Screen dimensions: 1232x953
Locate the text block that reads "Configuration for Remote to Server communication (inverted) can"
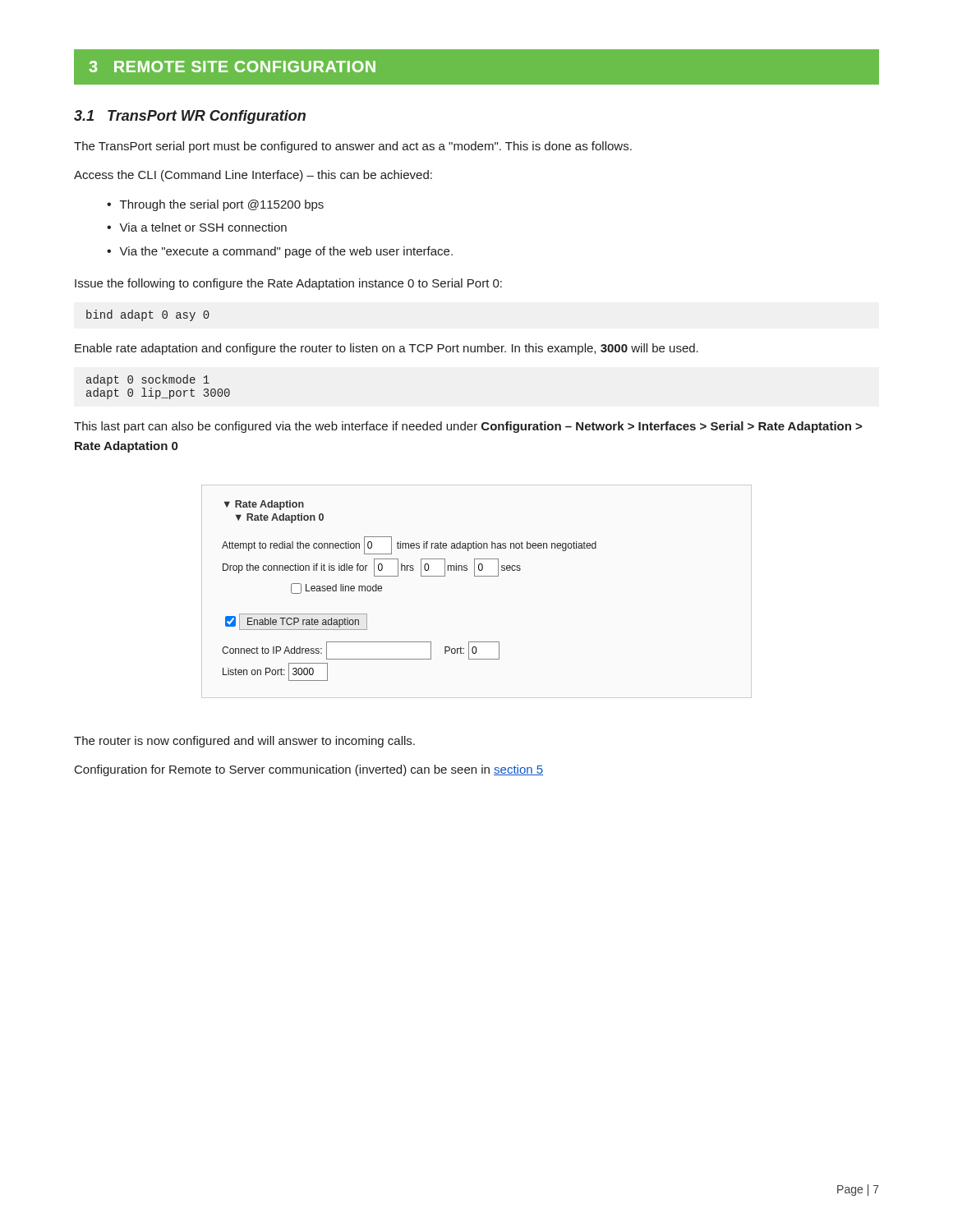click(476, 769)
